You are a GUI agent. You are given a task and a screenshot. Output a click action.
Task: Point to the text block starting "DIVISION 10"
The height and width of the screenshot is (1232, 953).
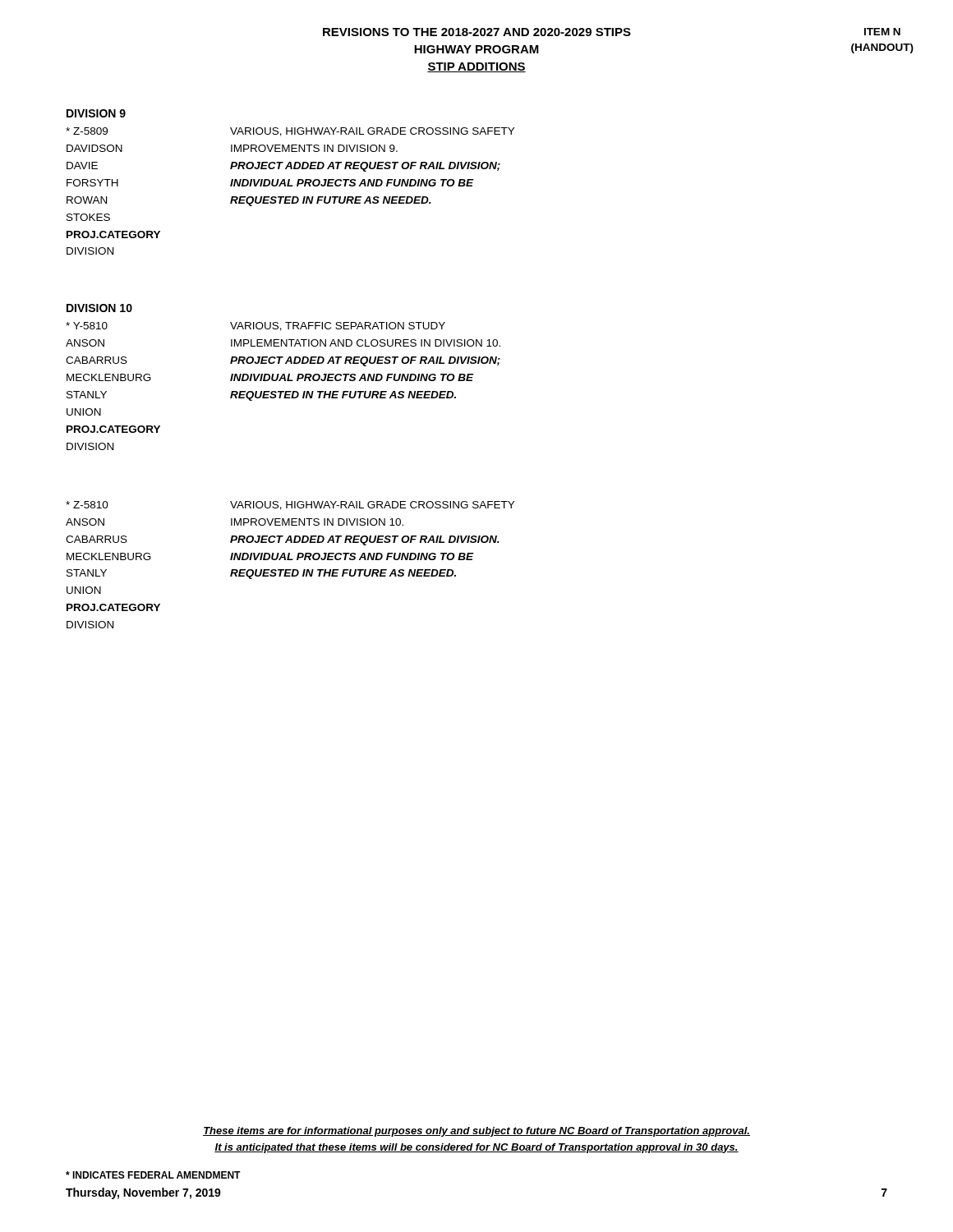(99, 308)
